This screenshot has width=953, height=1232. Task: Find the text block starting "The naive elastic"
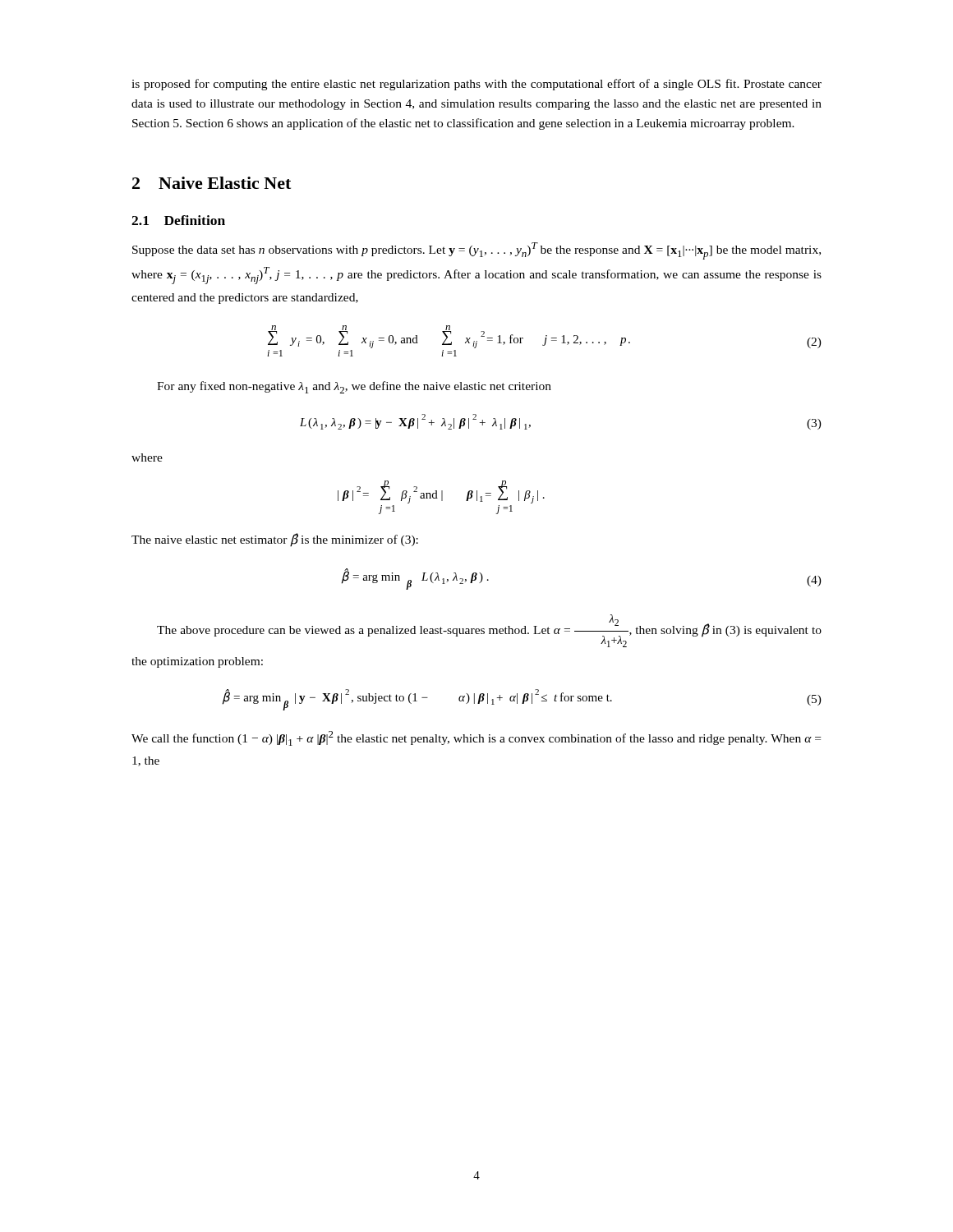pyautogui.click(x=275, y=539)
